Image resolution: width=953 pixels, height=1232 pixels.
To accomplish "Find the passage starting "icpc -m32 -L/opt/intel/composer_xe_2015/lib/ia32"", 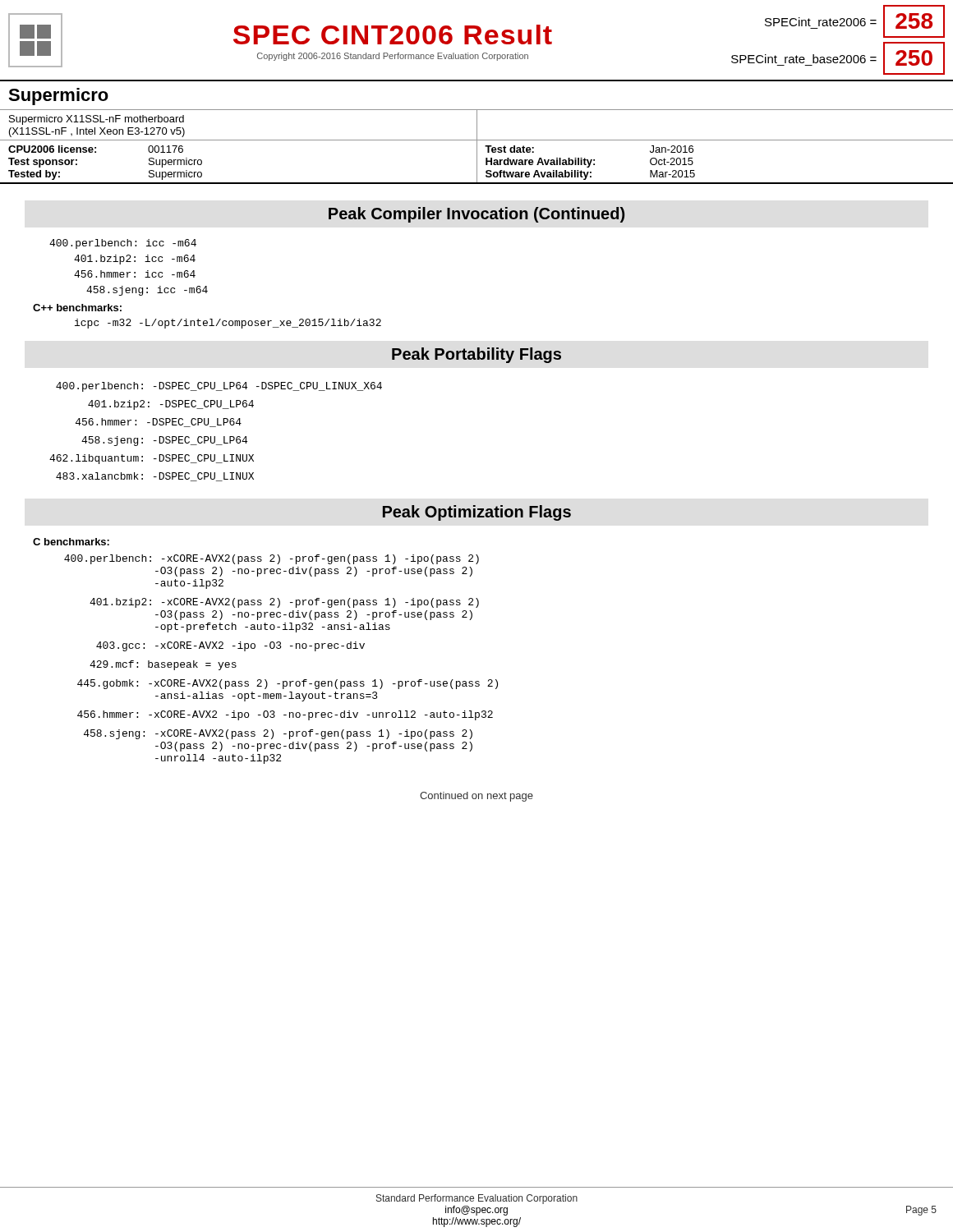I will point(228,323).
